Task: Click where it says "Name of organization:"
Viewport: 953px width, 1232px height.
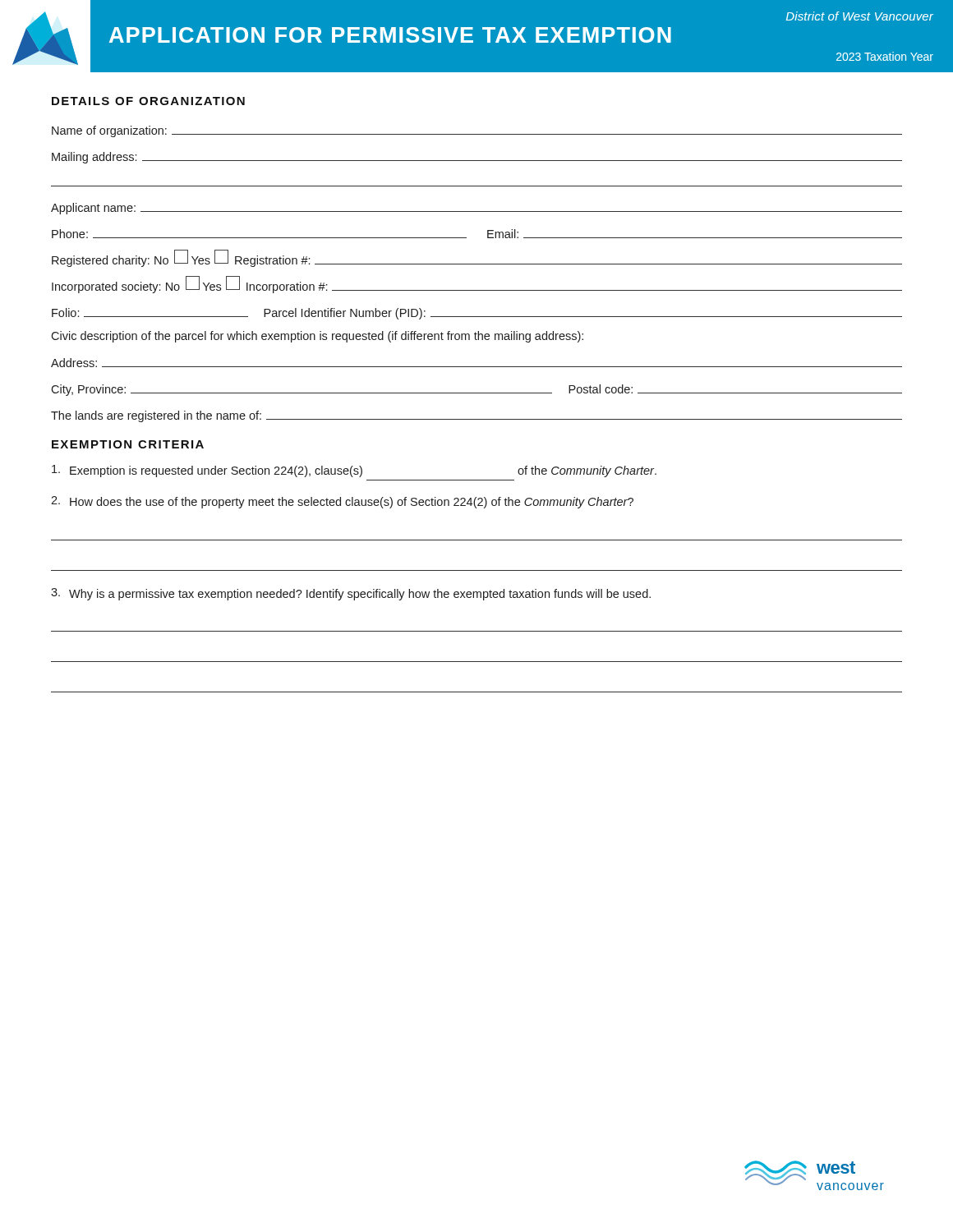Action: 476,128
